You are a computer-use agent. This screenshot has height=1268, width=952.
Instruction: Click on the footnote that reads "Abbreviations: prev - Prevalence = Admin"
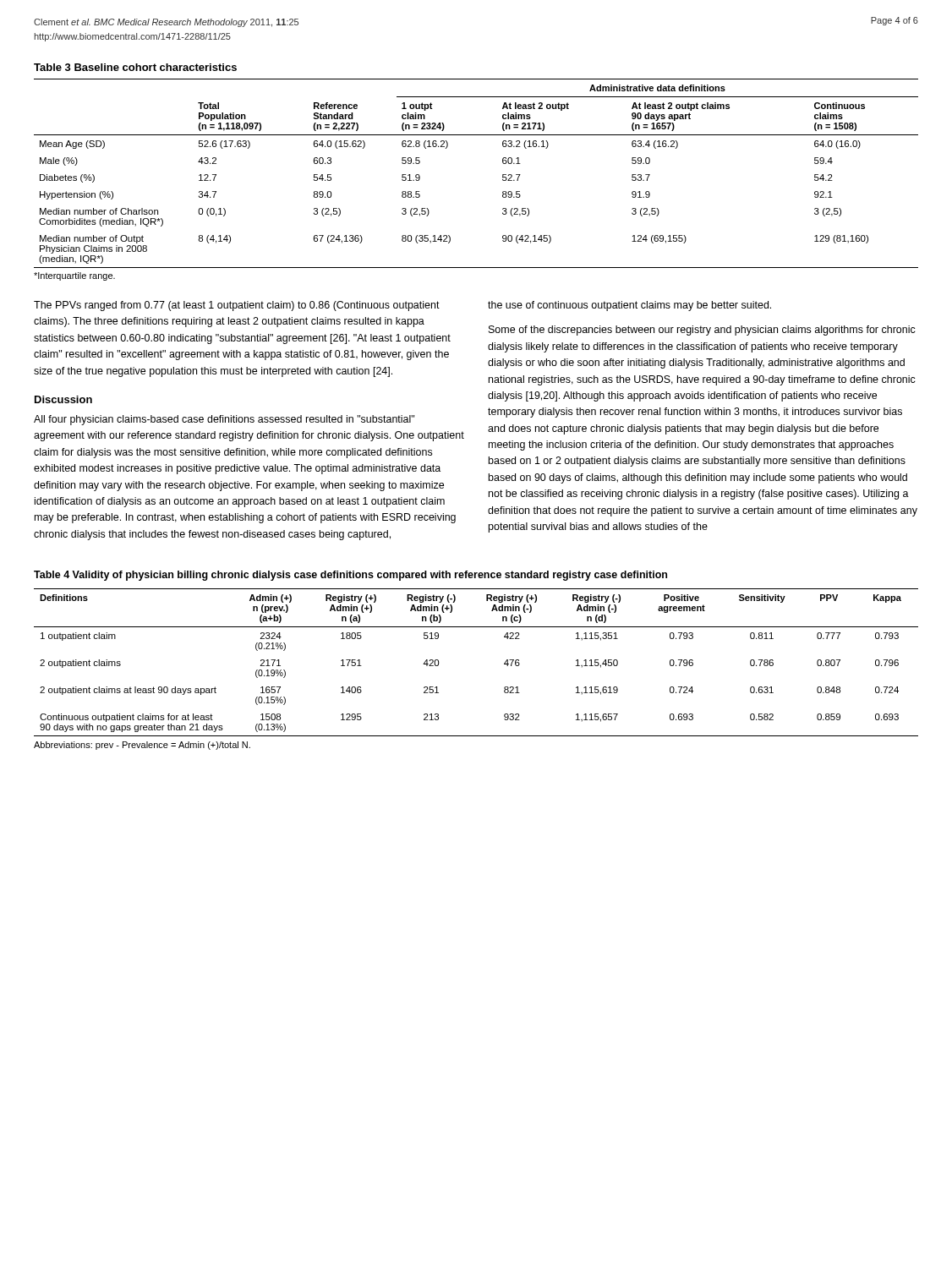coord(142,744)
